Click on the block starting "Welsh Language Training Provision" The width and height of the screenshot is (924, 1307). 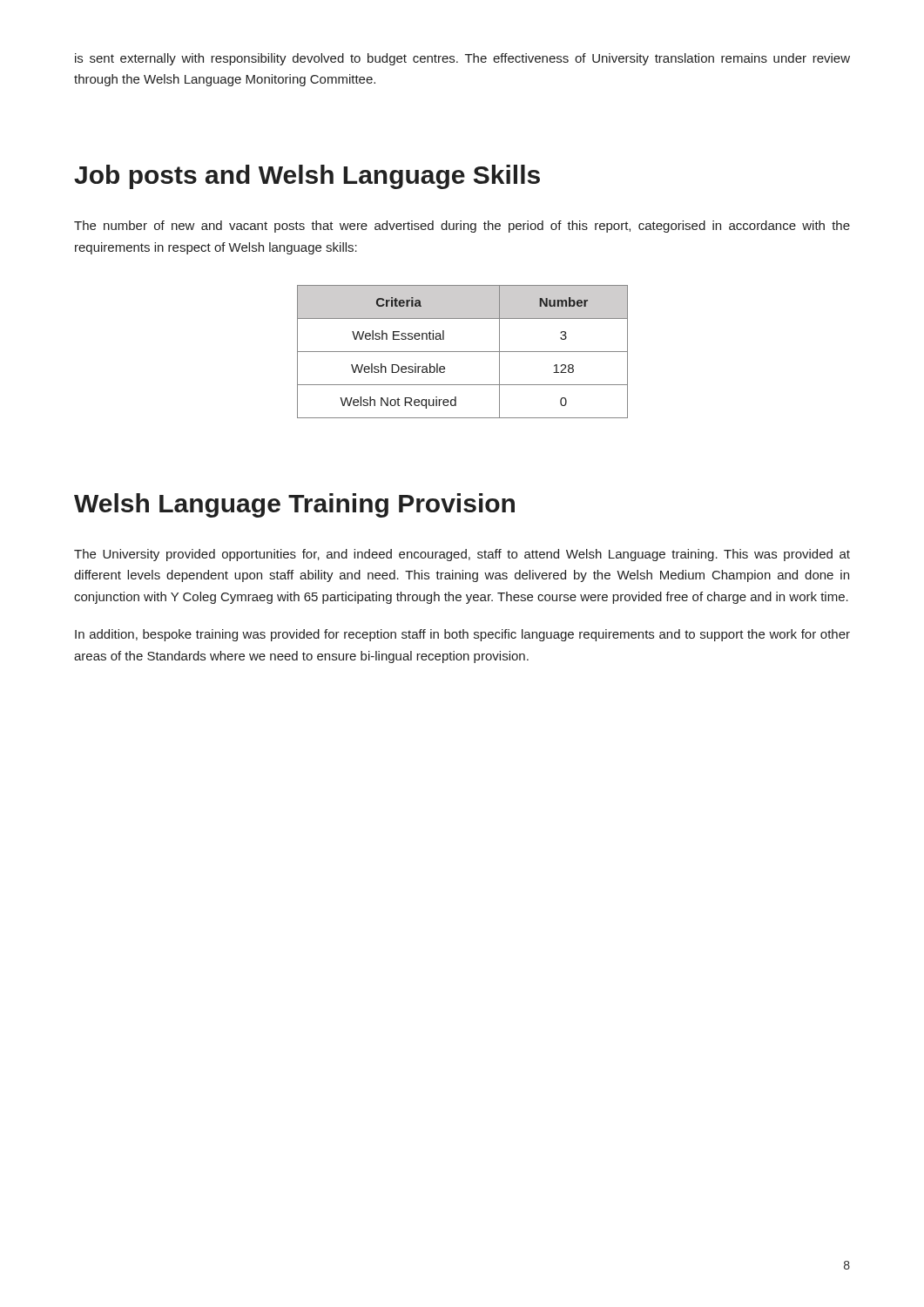pos(295,503)
